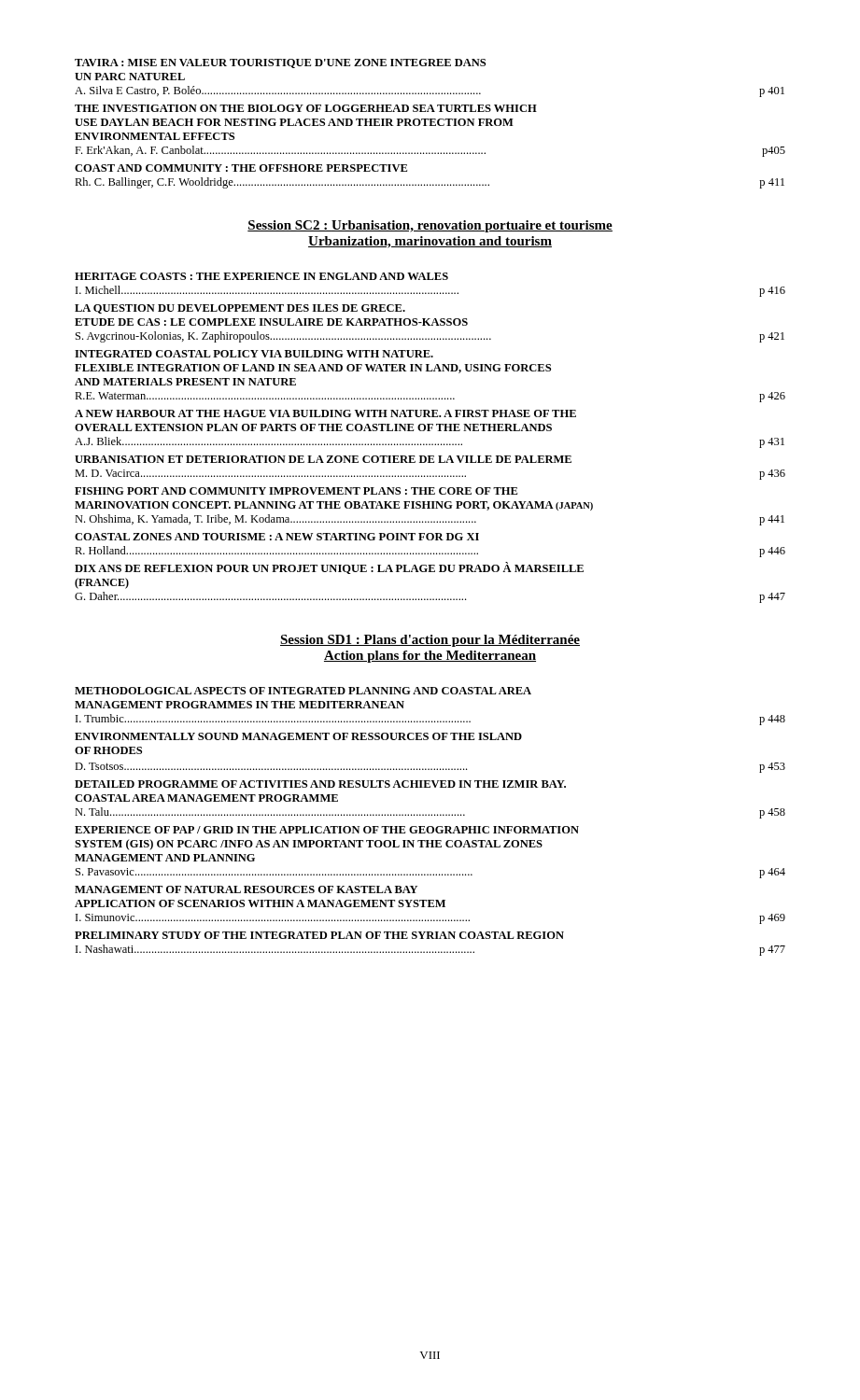This screenshot has height=1400, width=860.
Task: Point to the region starting "THE INVESTIGATION ON THE BIOLOGY OF LOGGERHEAD SEA"
Action: 430,130
